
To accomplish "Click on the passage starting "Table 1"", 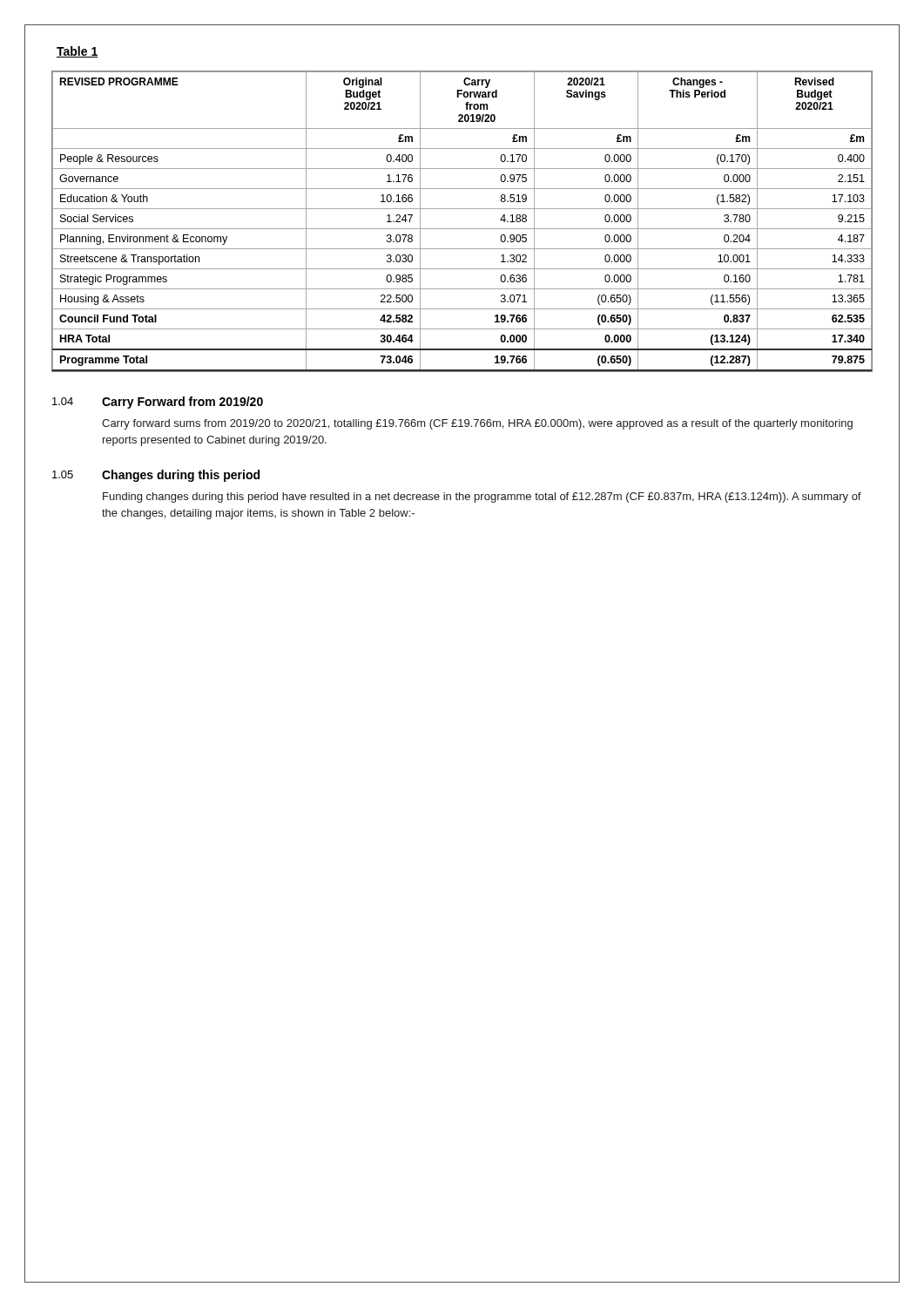I will [77, 51].
